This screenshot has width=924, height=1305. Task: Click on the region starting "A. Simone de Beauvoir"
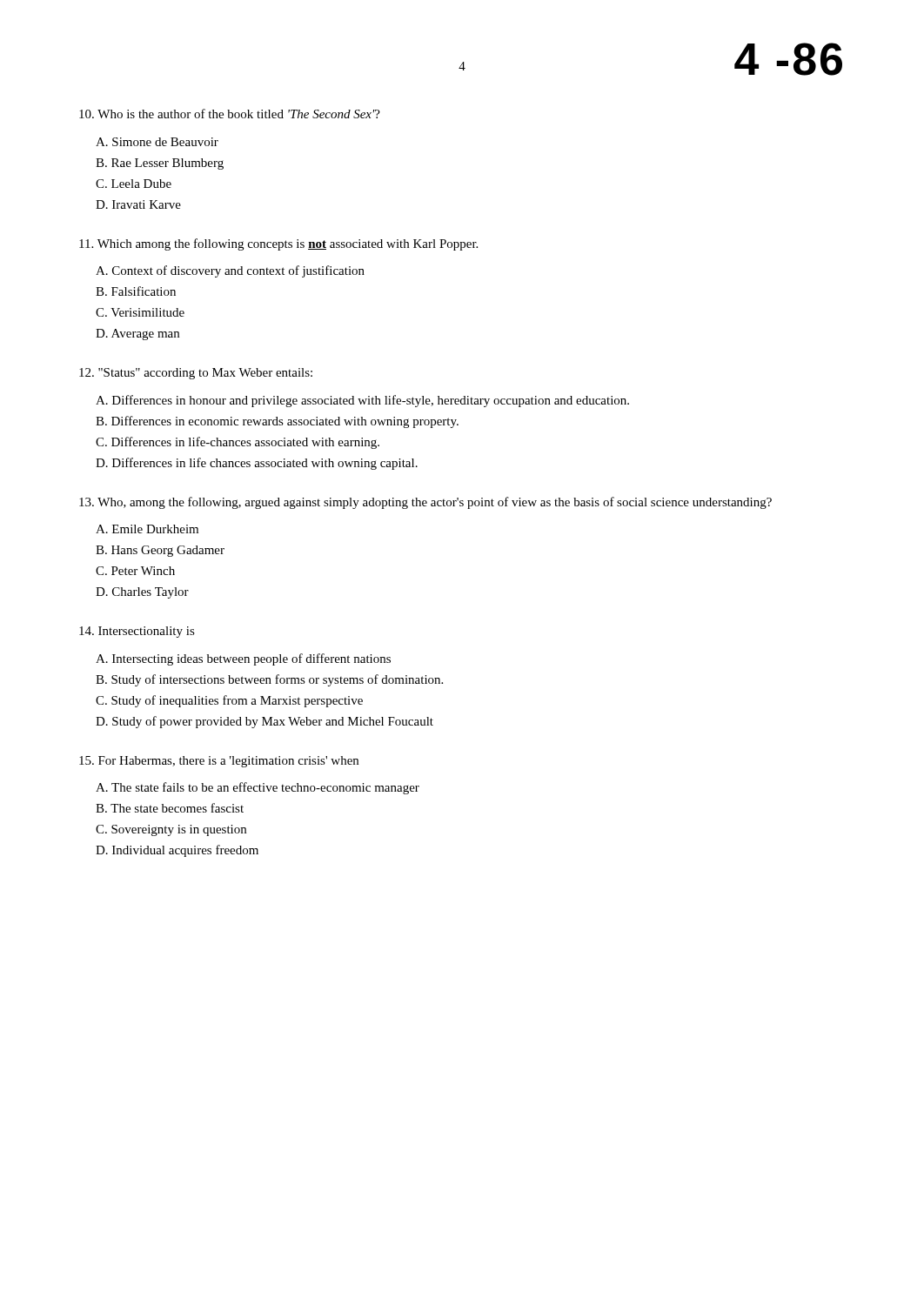click(157, 142)
